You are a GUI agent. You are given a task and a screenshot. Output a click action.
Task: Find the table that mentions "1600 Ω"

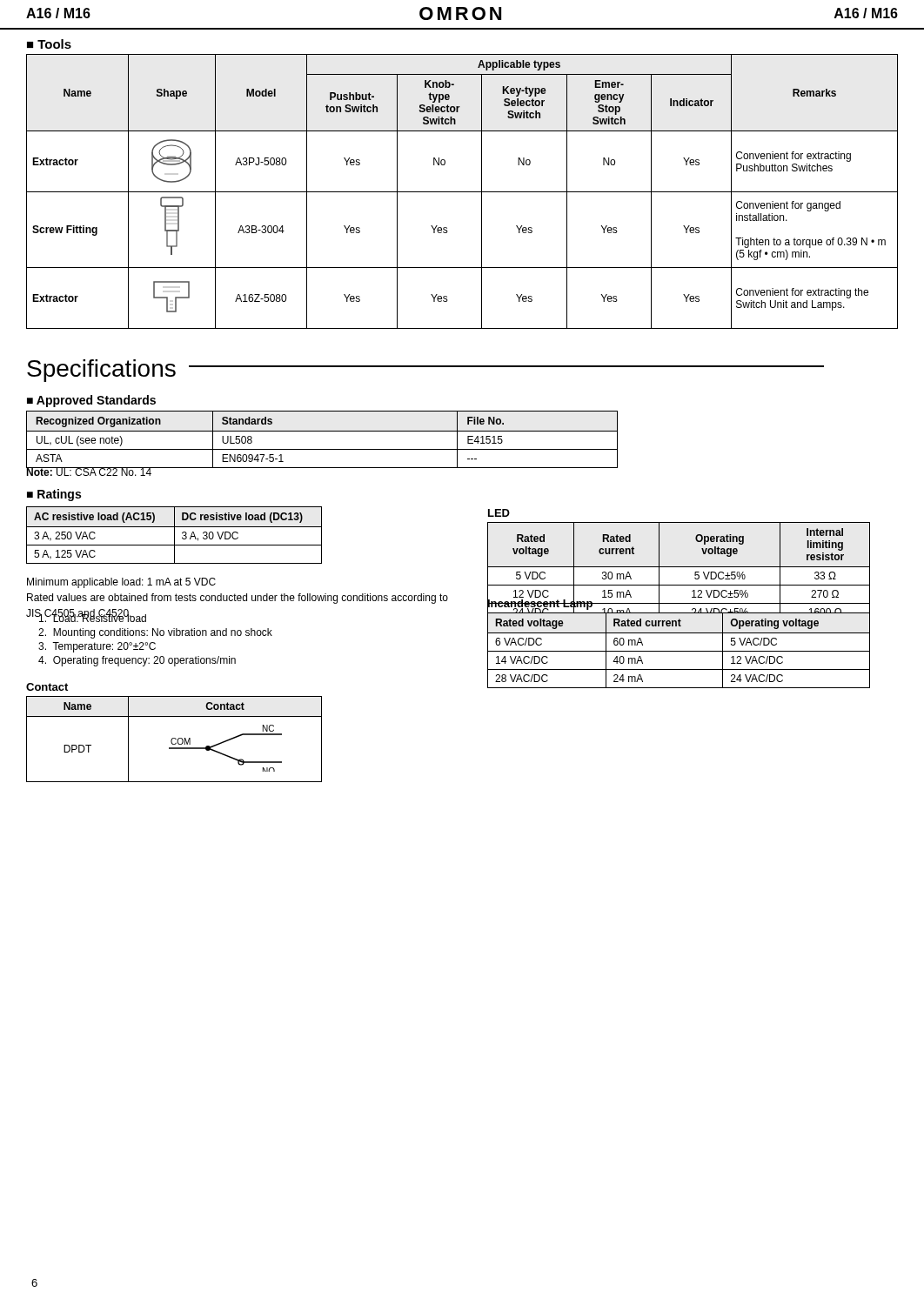pyautogui.click(x=679, y=572)
